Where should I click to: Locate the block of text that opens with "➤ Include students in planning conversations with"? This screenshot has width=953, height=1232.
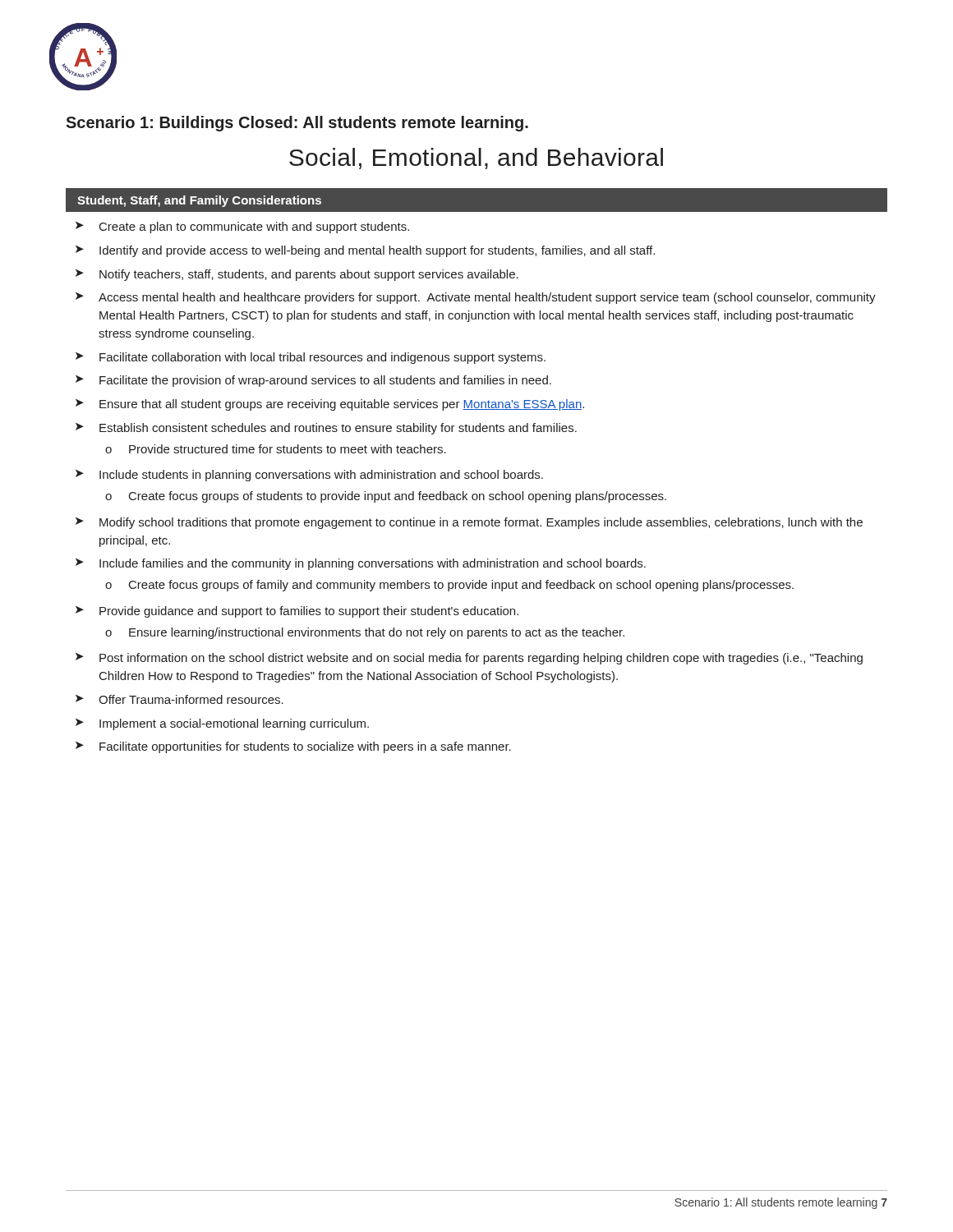pyautogui.click(x=481, y=487)
